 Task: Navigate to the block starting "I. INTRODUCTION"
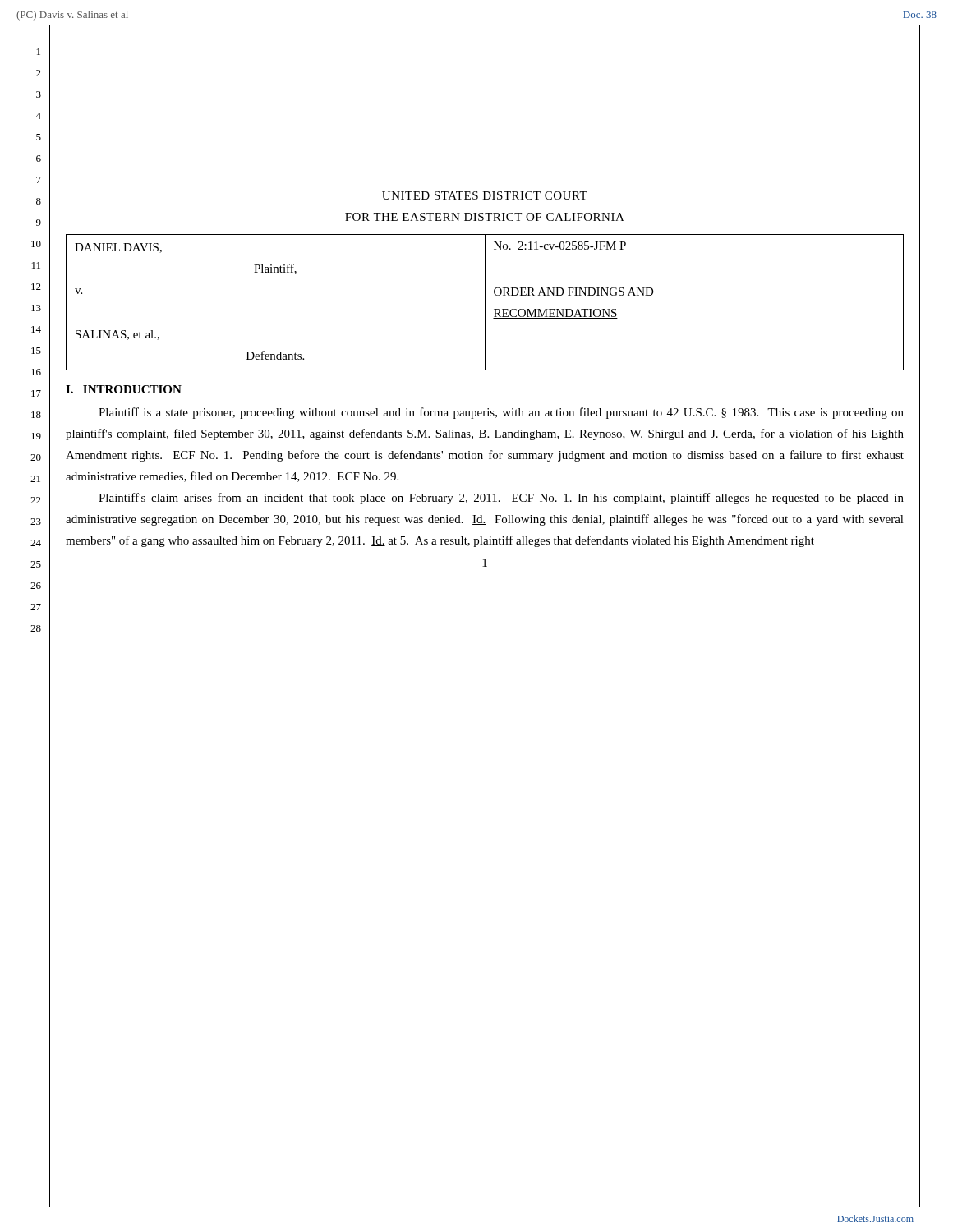124,389
